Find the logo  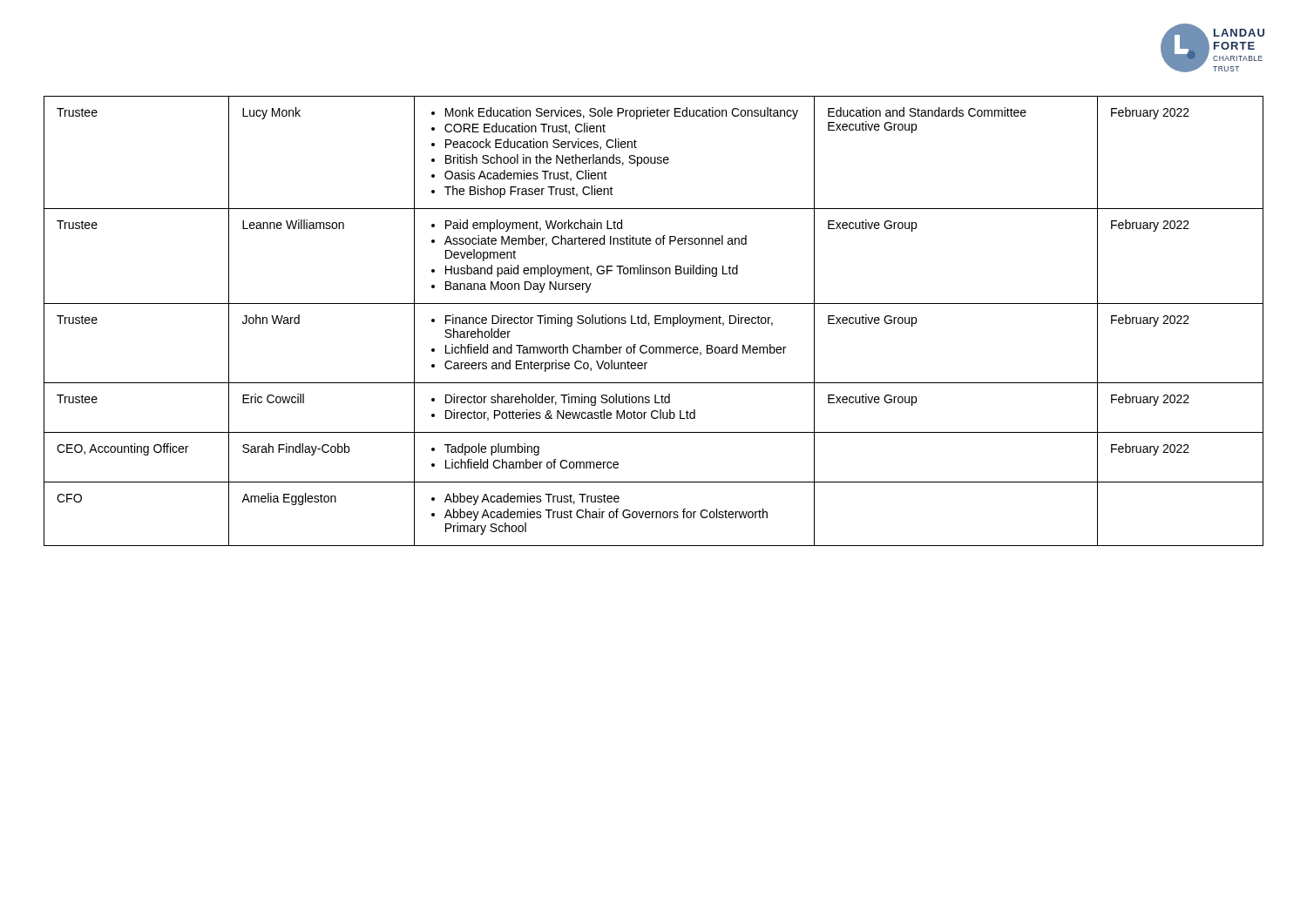[x=1220, y=48]
